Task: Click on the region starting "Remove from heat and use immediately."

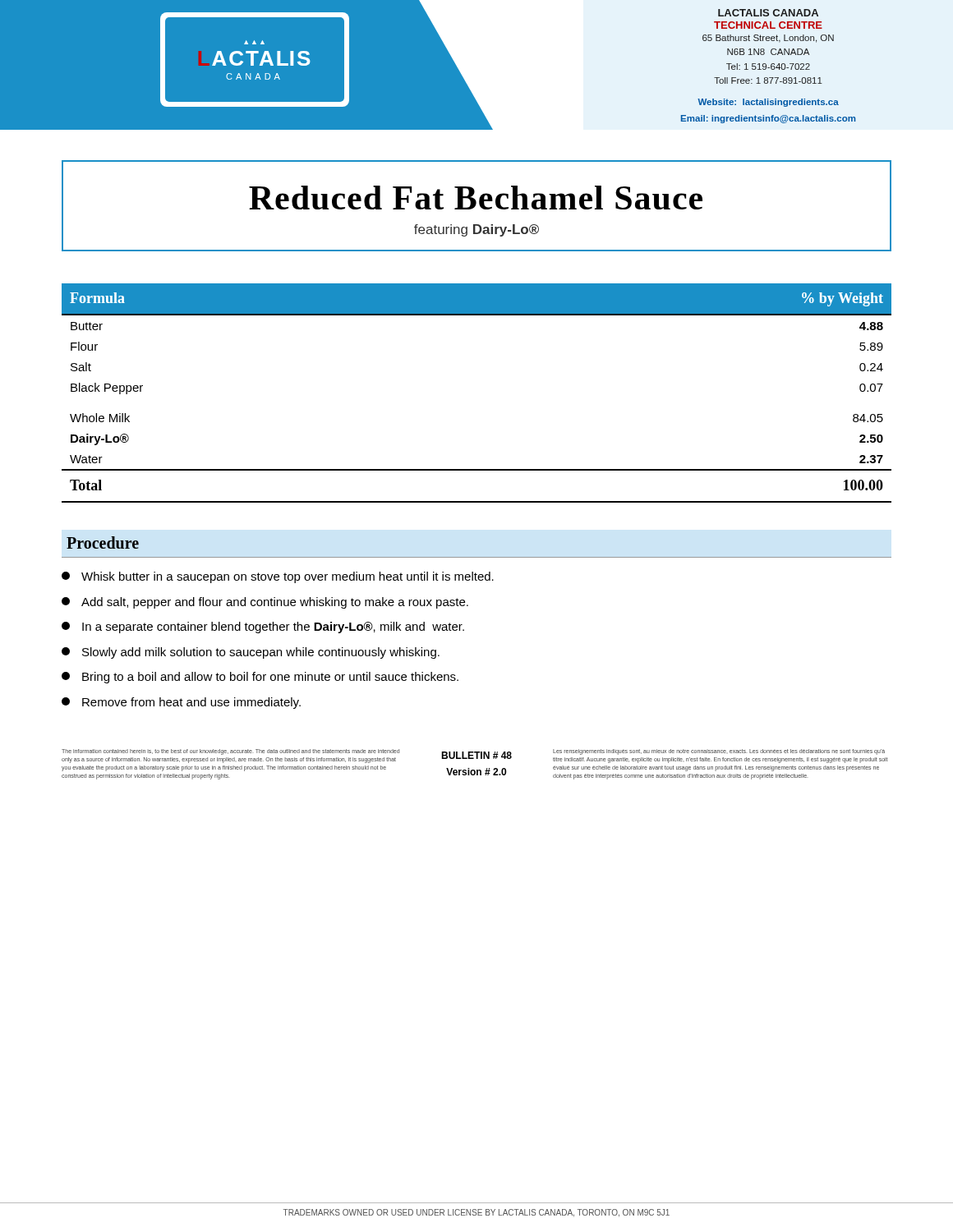Action: coord(182,702)
